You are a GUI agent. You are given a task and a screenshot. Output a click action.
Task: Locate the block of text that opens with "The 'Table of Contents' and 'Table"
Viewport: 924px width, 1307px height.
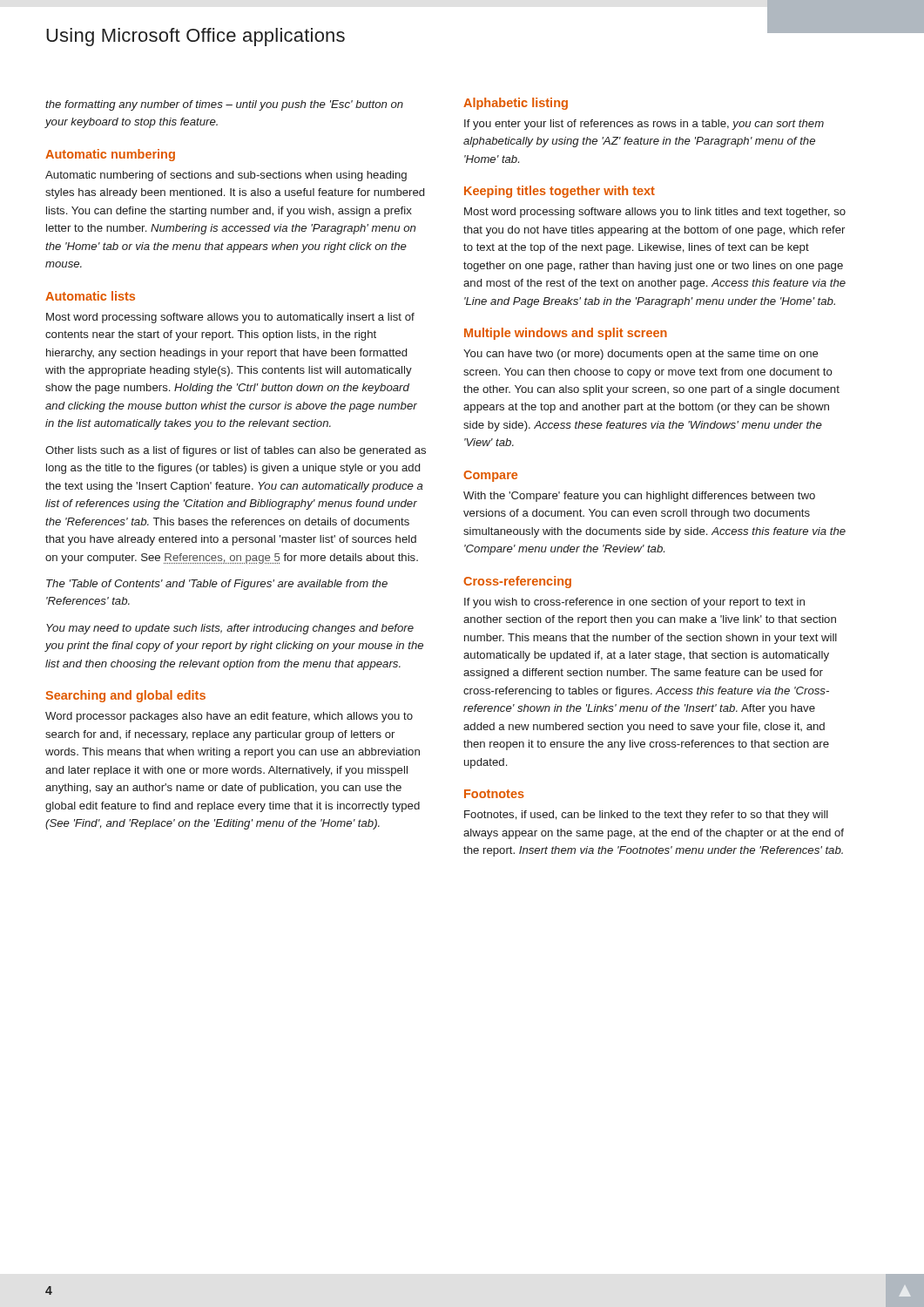[x=216, y=592]
